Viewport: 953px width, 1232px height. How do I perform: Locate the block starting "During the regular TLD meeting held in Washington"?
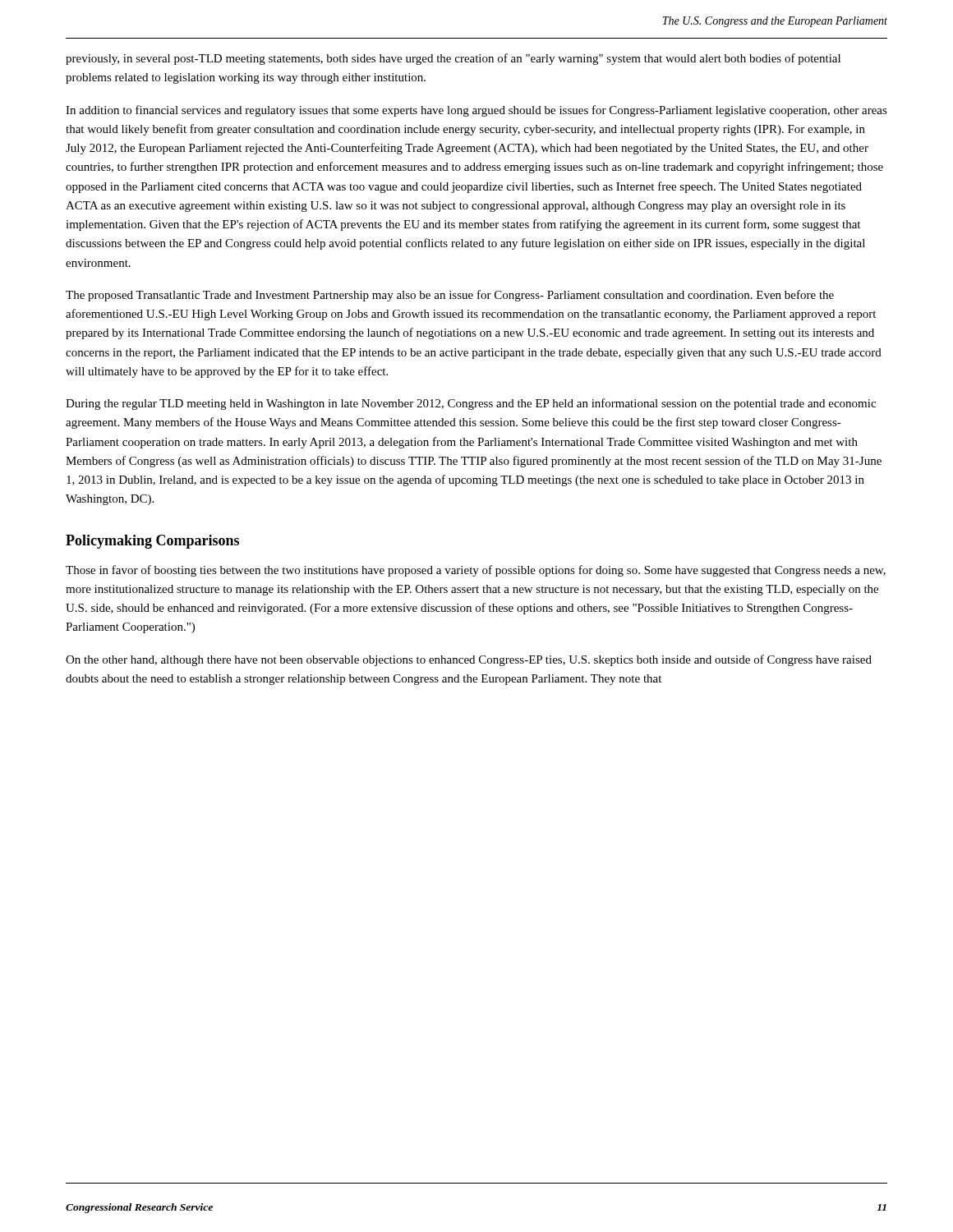point(474,451)
